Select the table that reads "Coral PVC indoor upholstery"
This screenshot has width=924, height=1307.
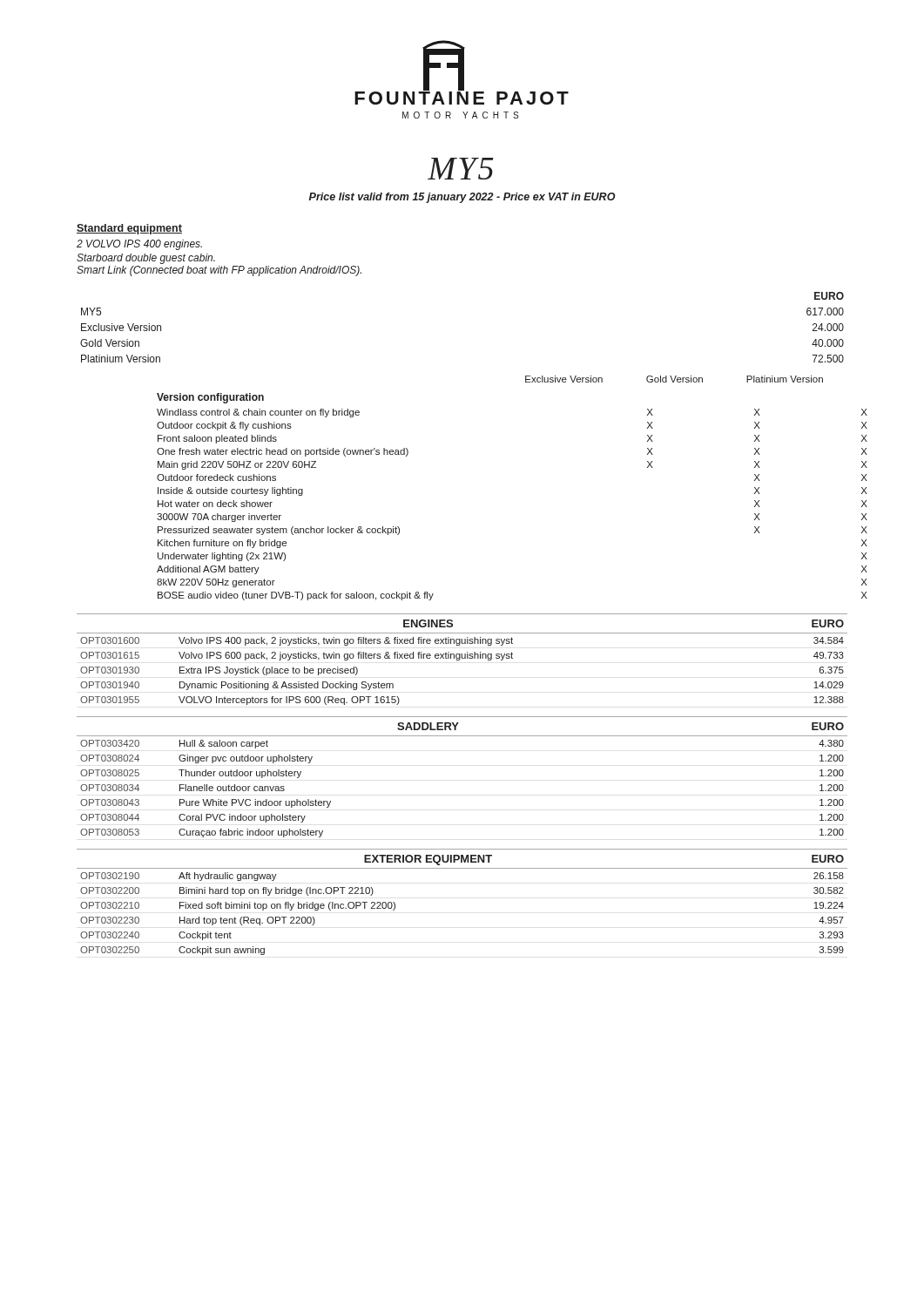point(462,778)
